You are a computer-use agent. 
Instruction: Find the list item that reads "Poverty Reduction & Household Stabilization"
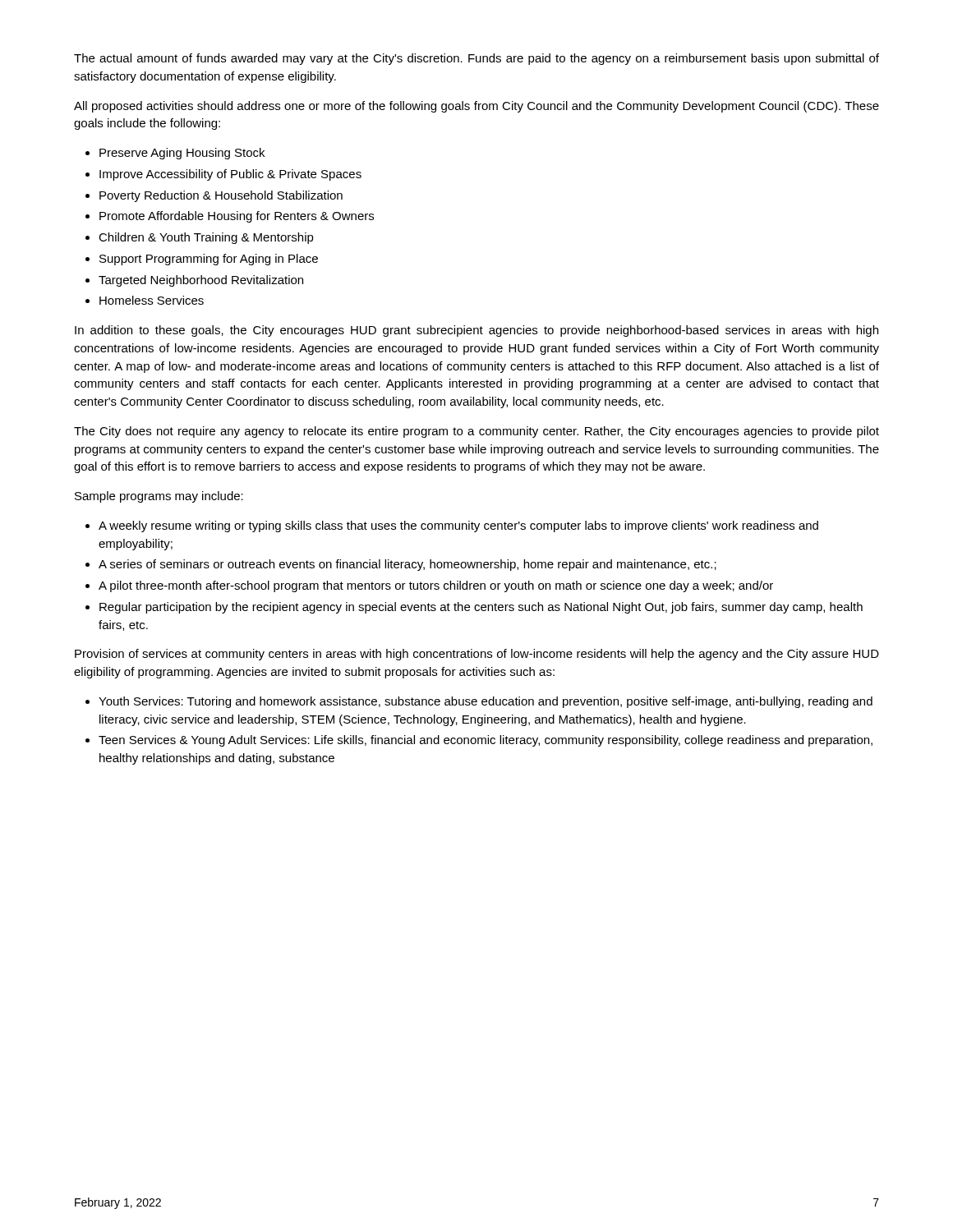coord(221,195)
